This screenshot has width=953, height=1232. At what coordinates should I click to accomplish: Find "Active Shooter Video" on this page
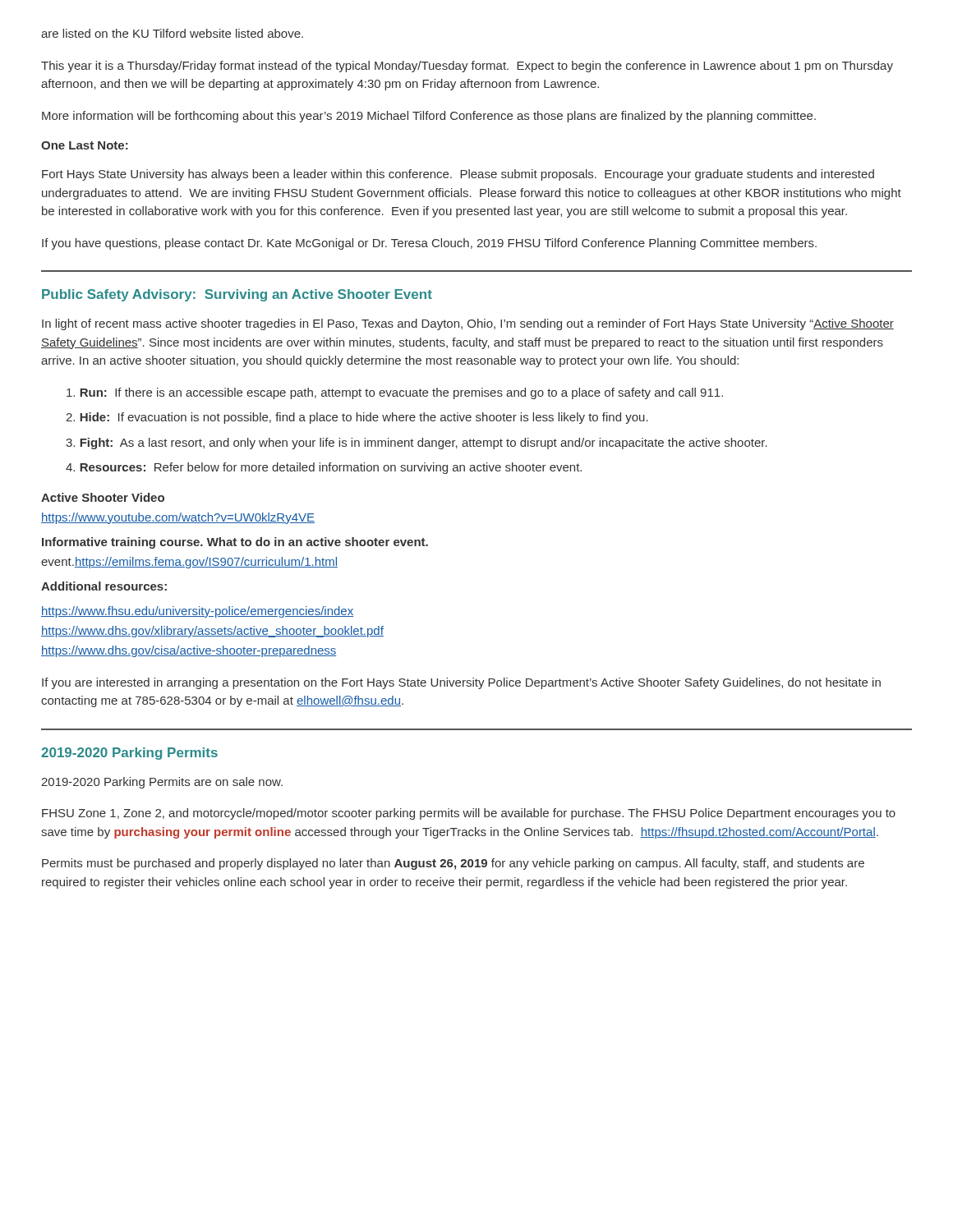[103, 497]
